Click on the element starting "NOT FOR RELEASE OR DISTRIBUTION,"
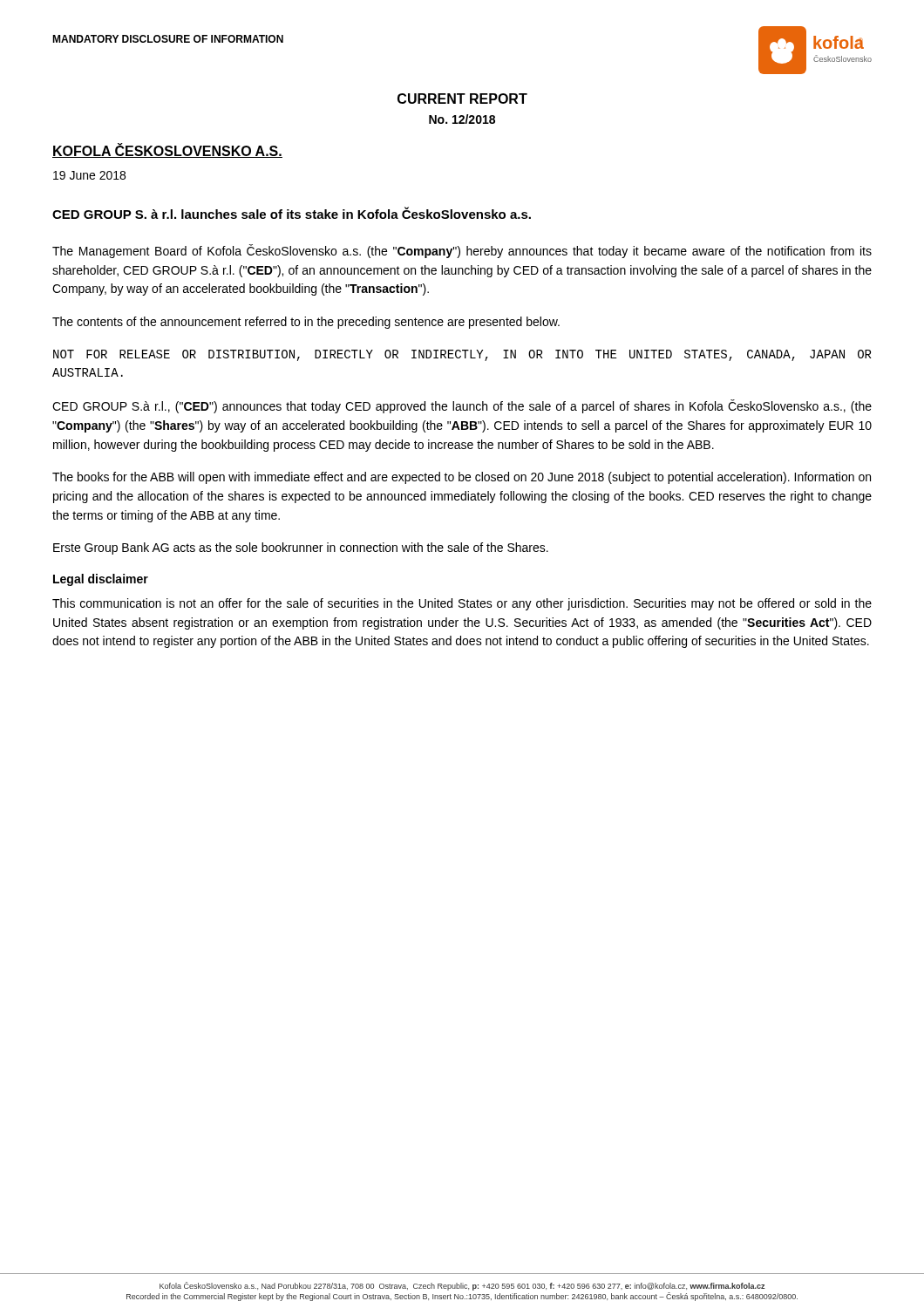 click(x=462, y=364)
